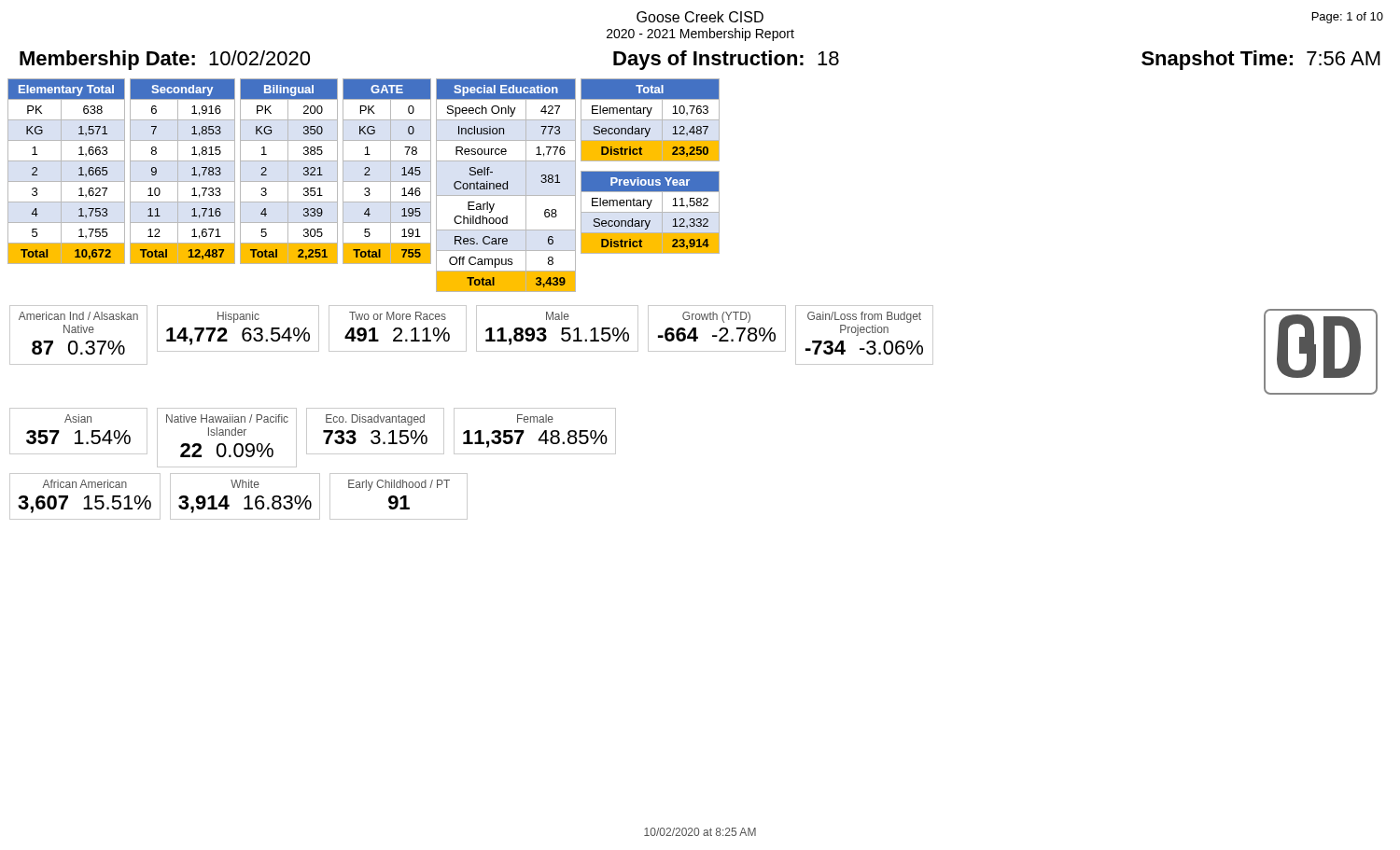Locate the table with the text "Native Hawaiian / PacificIslander 22"
1400x850 pixels.
[227, 438]
